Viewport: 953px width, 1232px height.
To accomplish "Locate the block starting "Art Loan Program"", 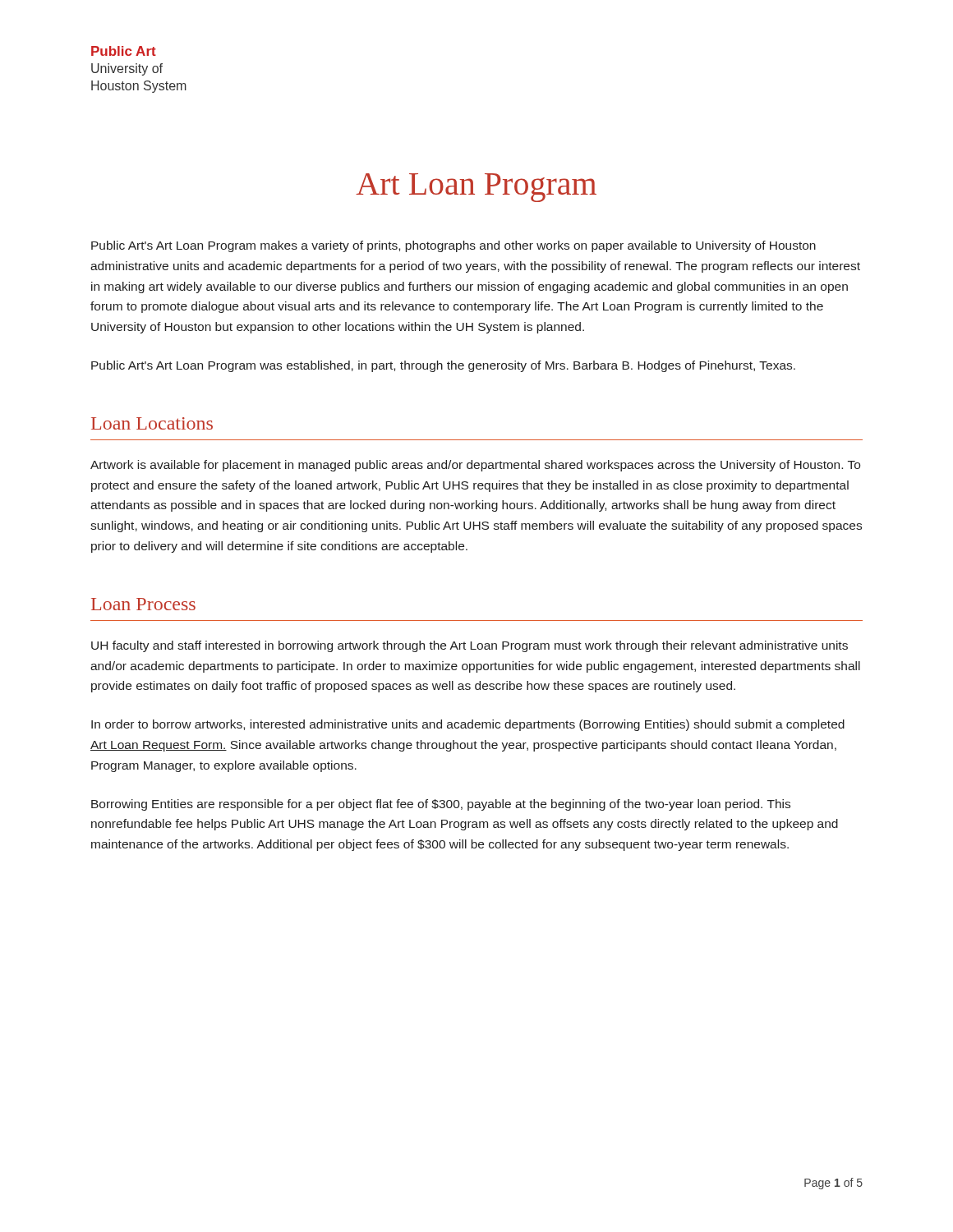I will click(x=476, y=184).
